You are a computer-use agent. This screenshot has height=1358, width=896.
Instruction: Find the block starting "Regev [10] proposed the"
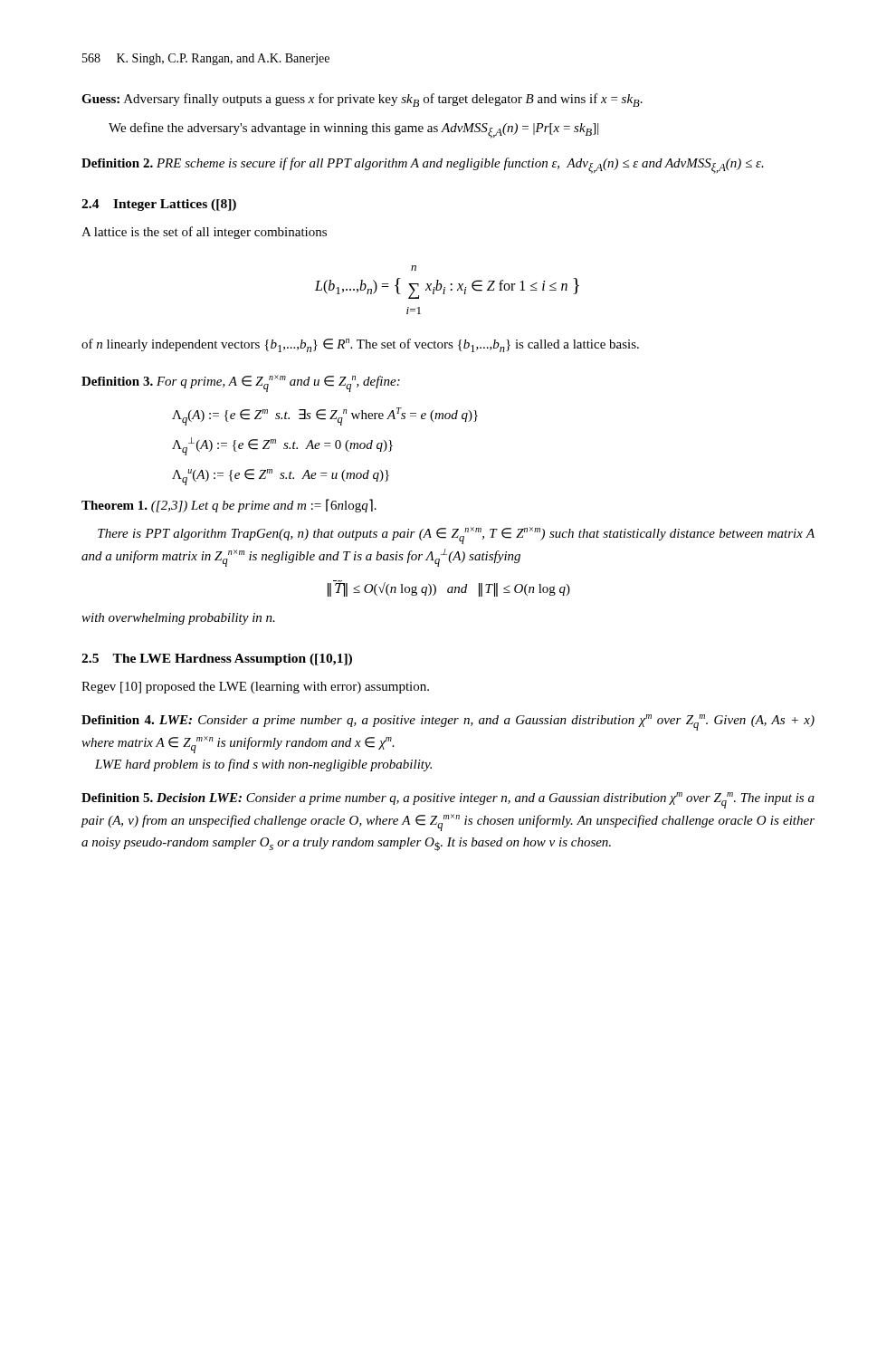(256, 686)
